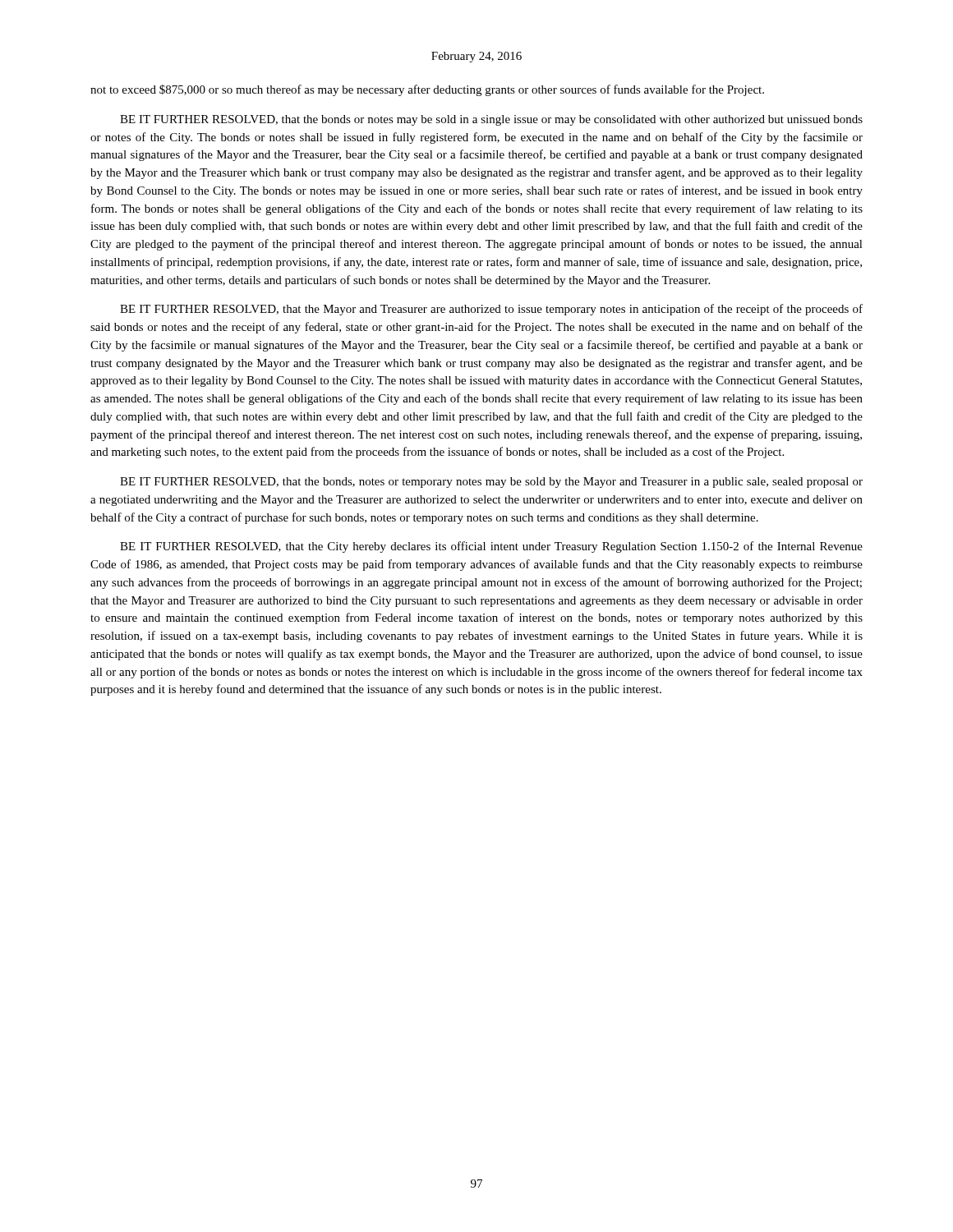Point to the block beginning "not to exceed $875,000"
The height and width of the screenshot is (1232, 953).
pos(476,390)
